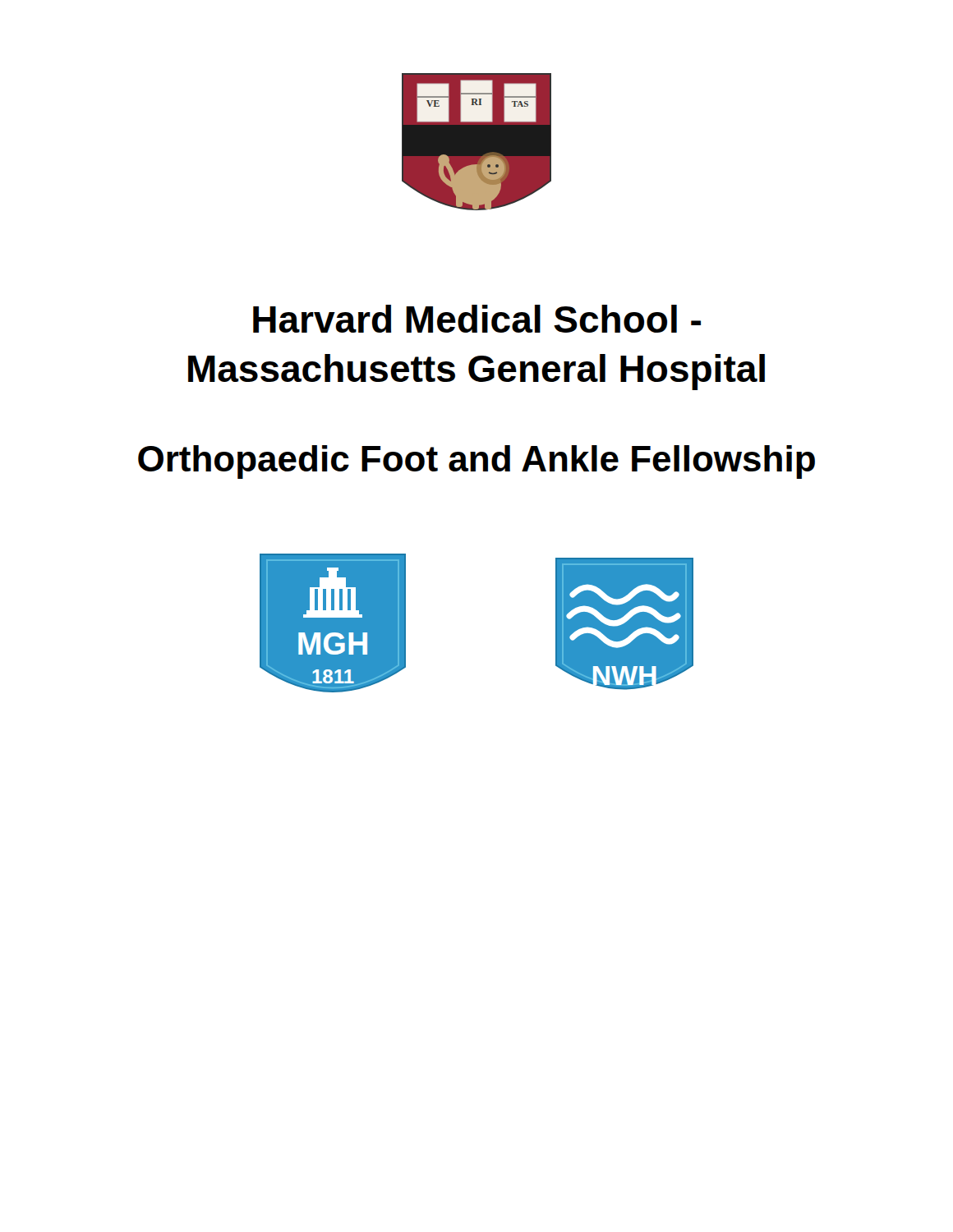Find the title with the text "Orthopaedic Foot and Ankle"
Image resolution: width=953 pixels, height=1232 pixels.
[476, 458]
